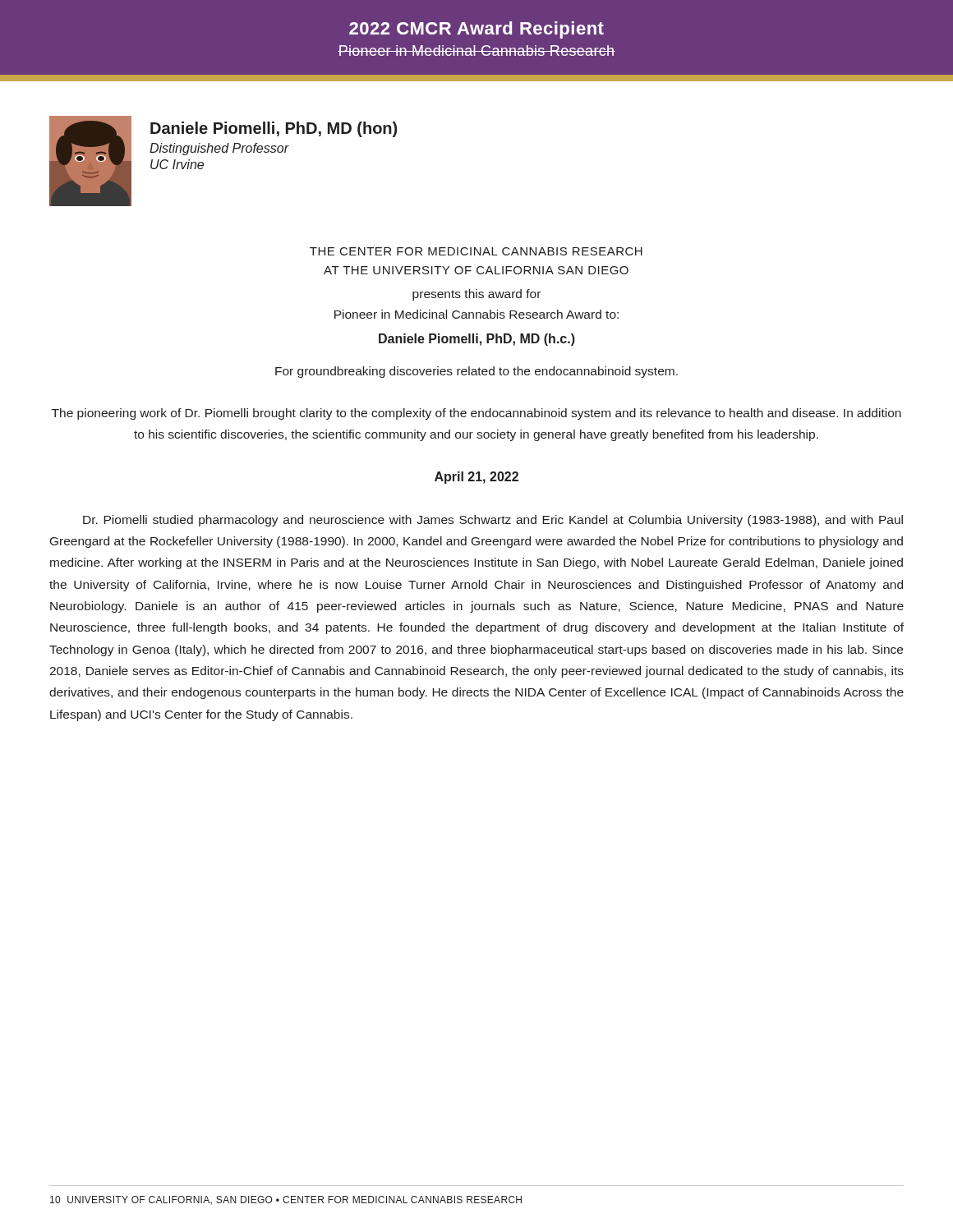The width and height of the screenshot is (953, 1232).
Task: Find "Distinguished Professor" on this page
Action: click(219, 148)
